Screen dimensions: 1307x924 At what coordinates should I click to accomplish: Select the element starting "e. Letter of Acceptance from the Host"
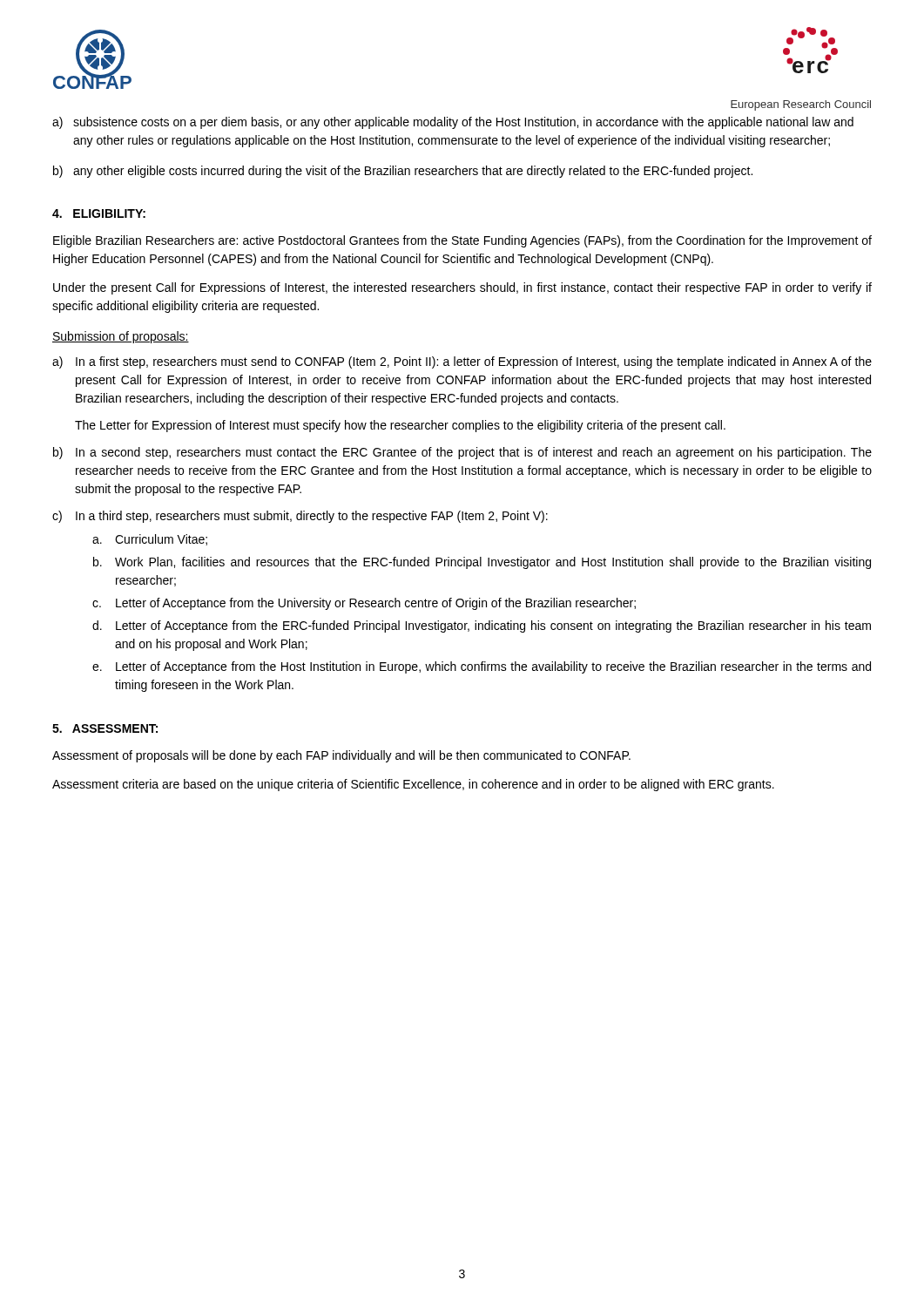coord(482,676)
